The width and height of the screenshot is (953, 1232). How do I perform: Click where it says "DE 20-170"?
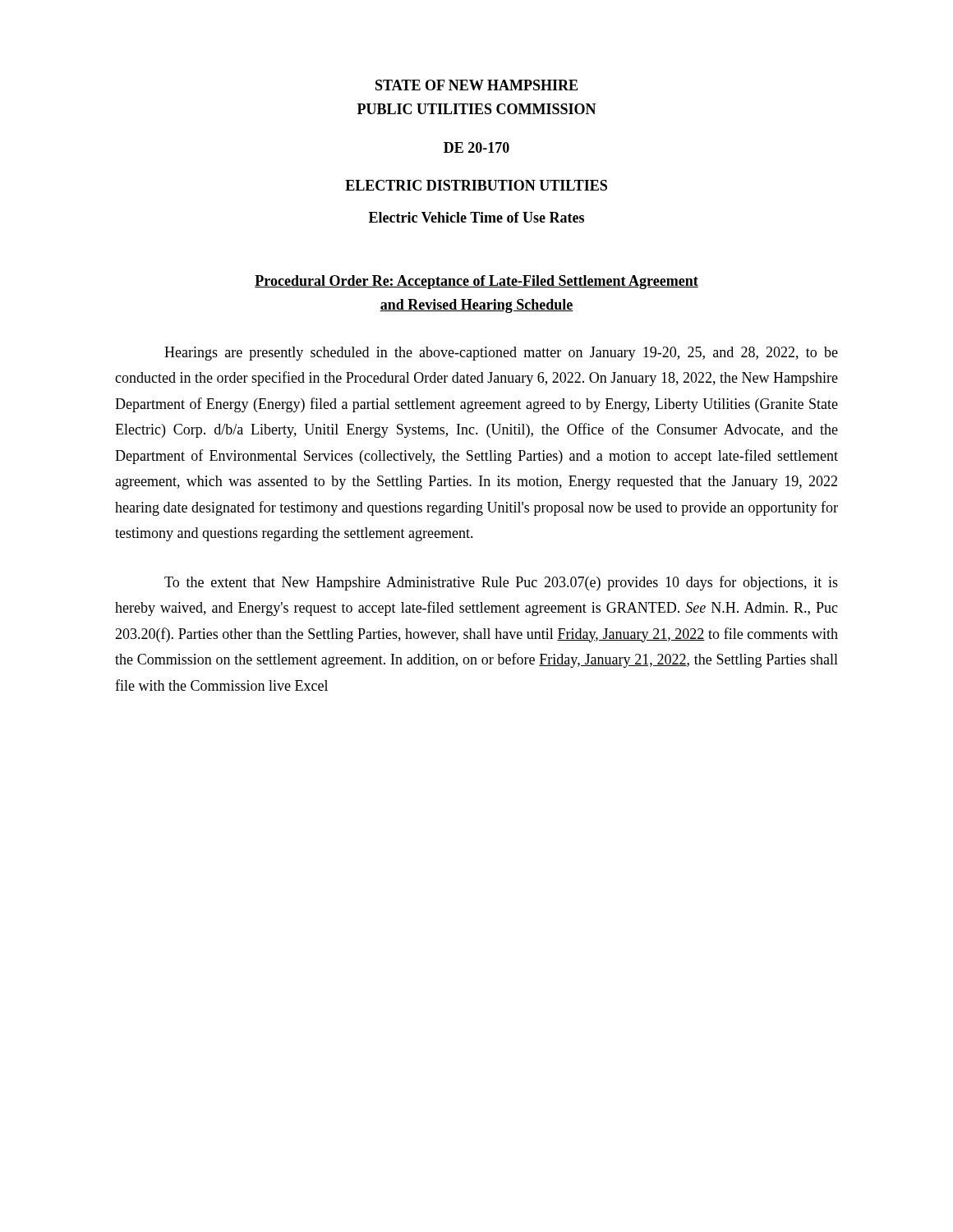tap(476, 148)
